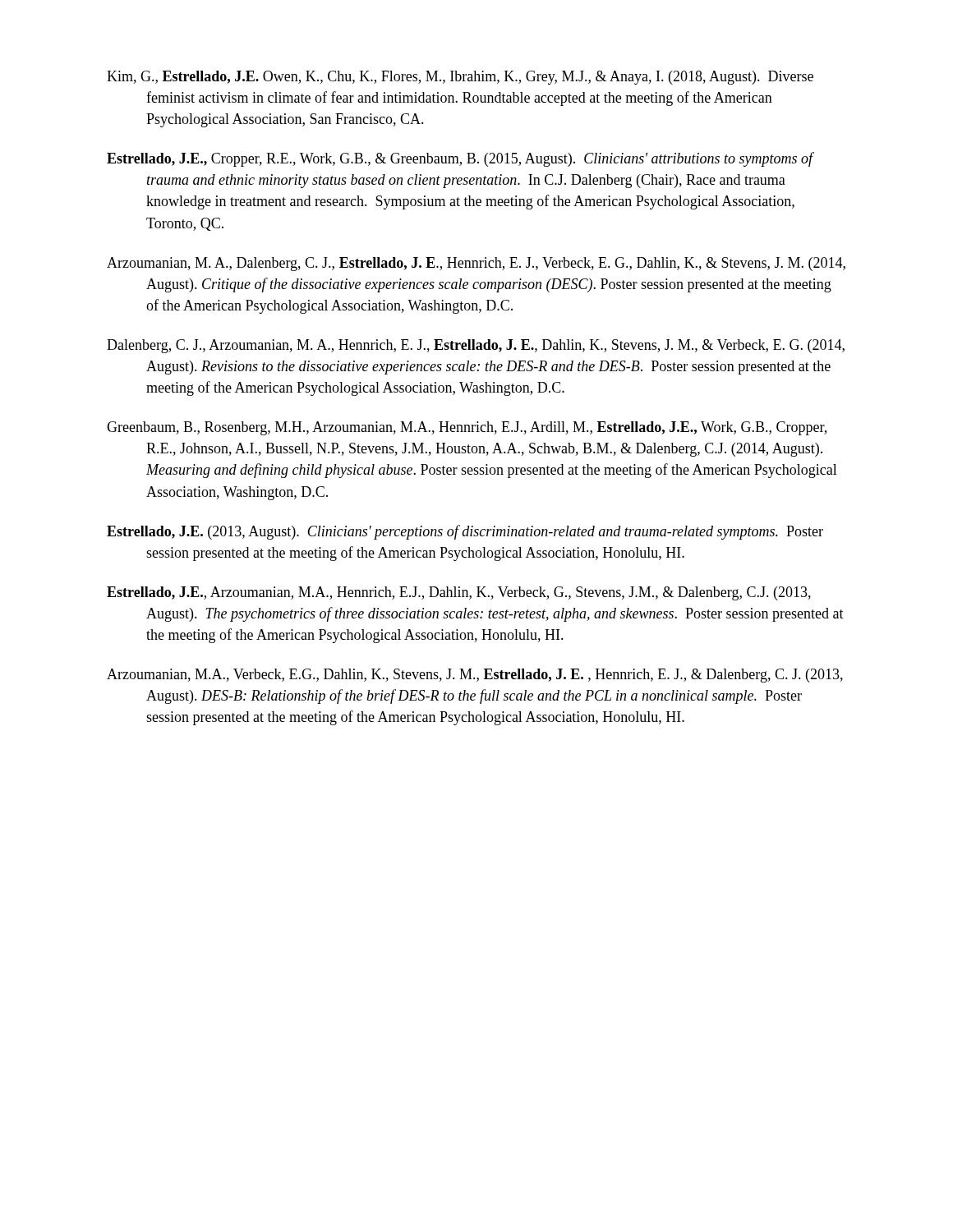This screenshot has height=1232, width=953.
Task: Find the list item that says "Arzoumanian, M. A., Dalenberg, C. J., Estrellado,"
Action: click(476, 284)
